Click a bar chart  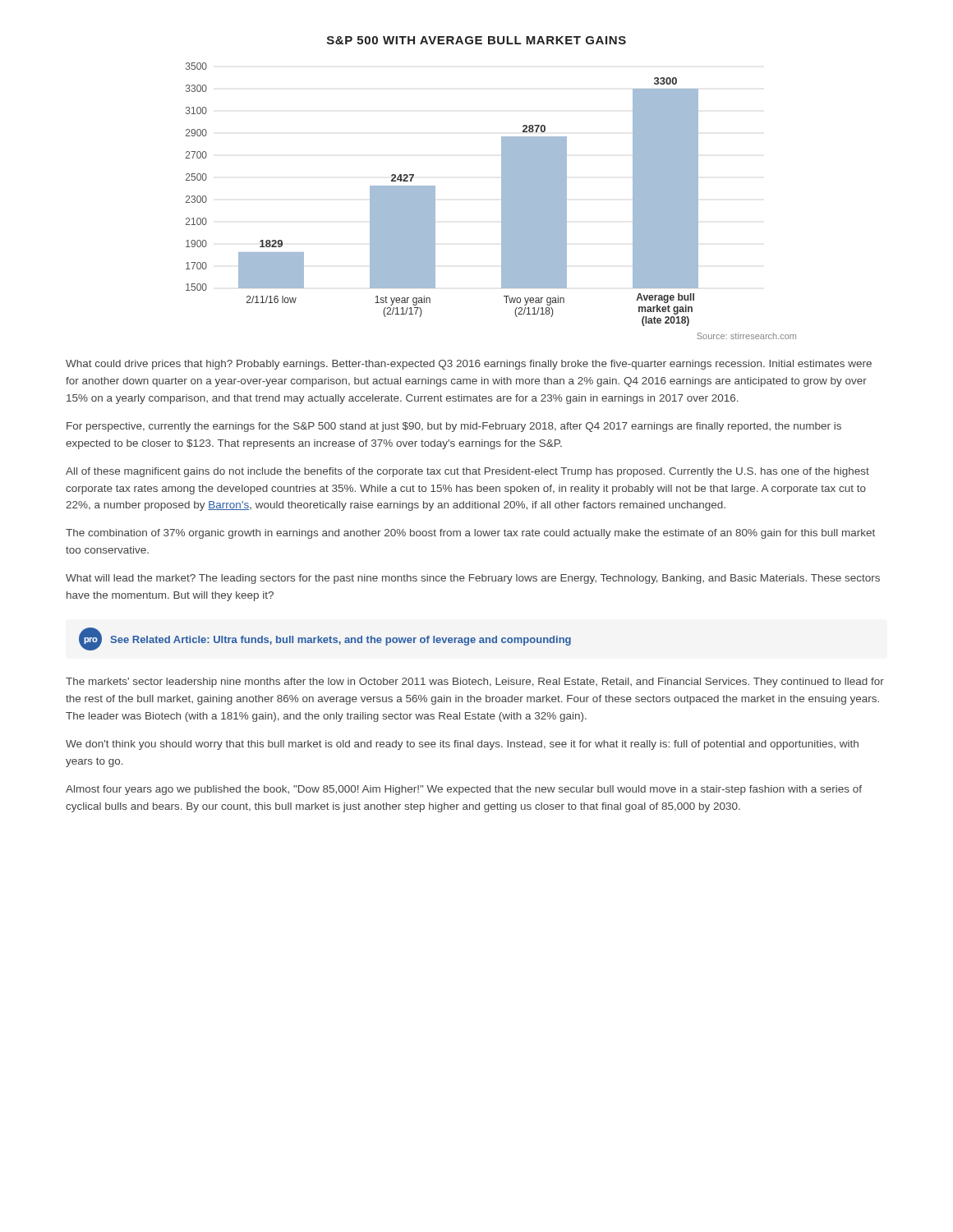coord(476,194)
